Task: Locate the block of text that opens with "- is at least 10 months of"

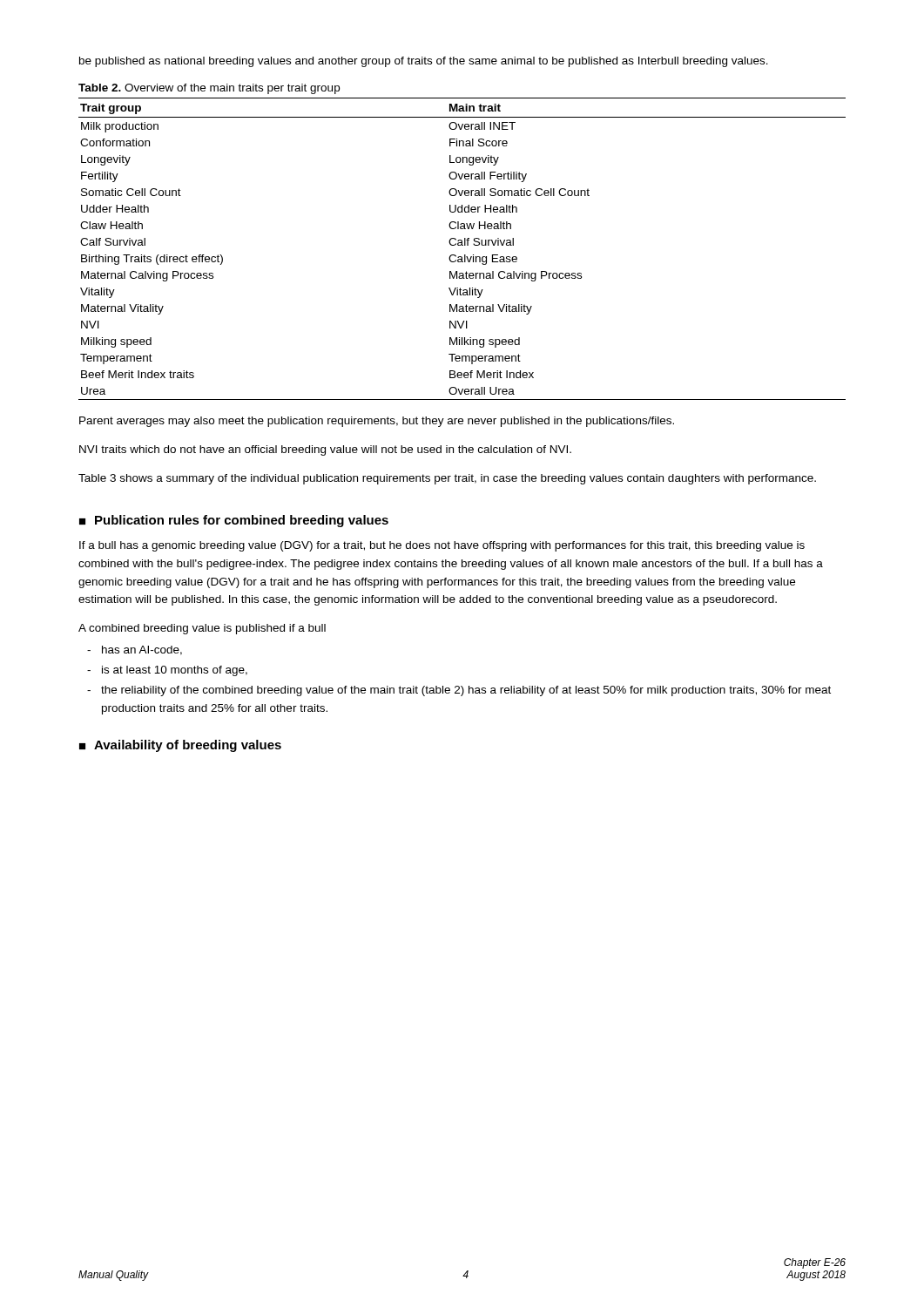Action: (167, 671)
